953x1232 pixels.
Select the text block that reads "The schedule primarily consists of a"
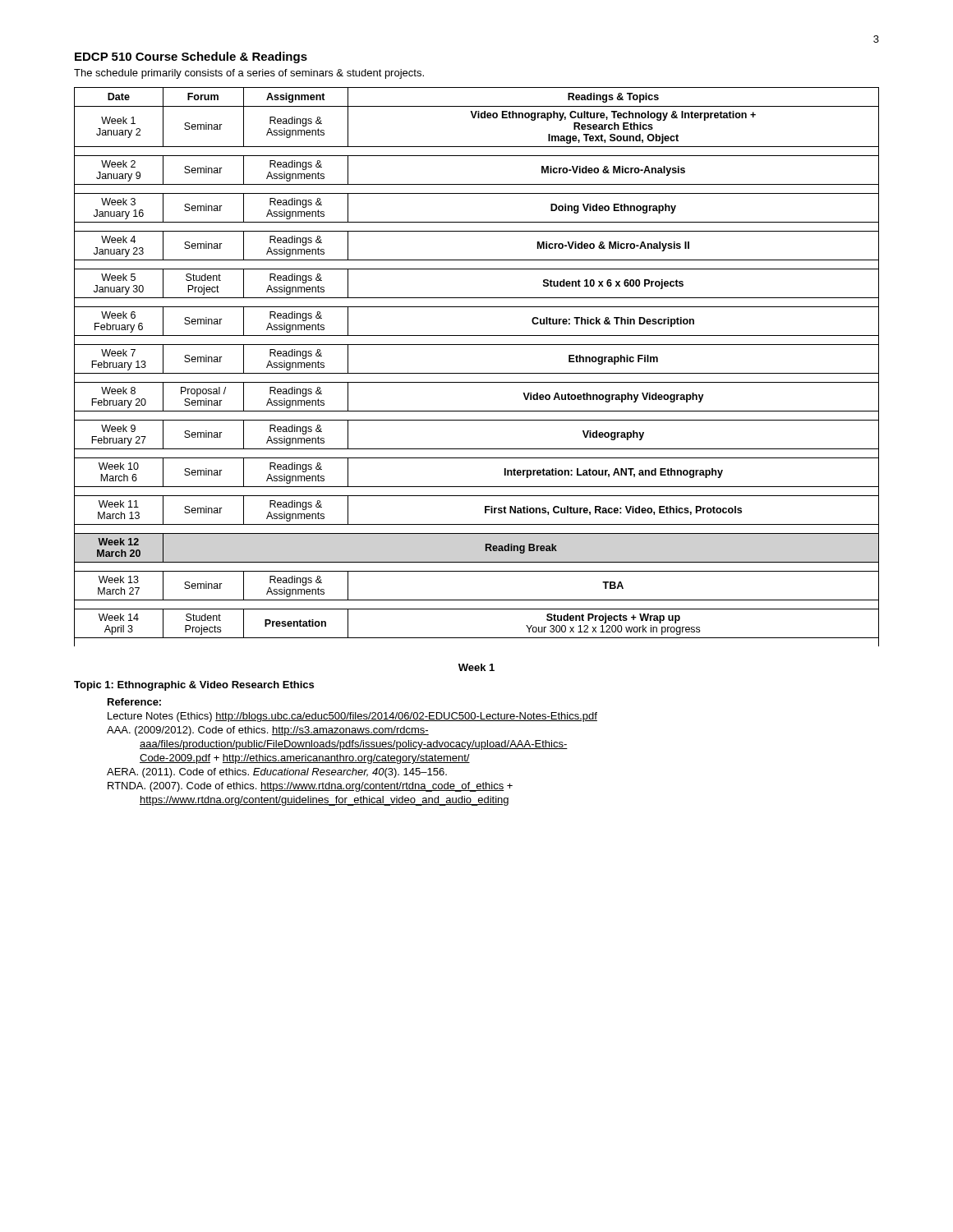(249, 74)
